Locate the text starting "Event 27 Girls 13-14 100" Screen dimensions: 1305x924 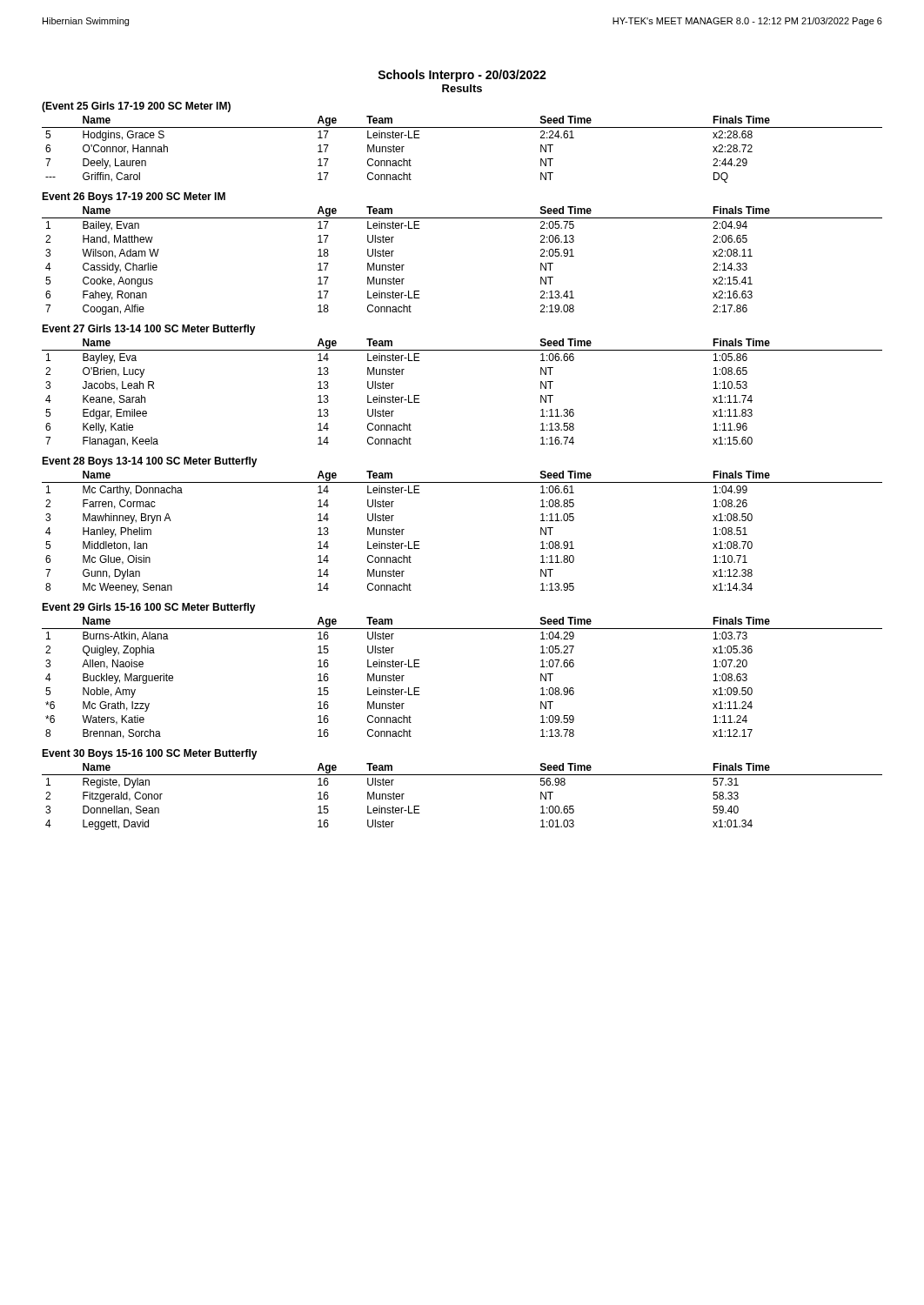pyautogui.click(x=149, y=329)
